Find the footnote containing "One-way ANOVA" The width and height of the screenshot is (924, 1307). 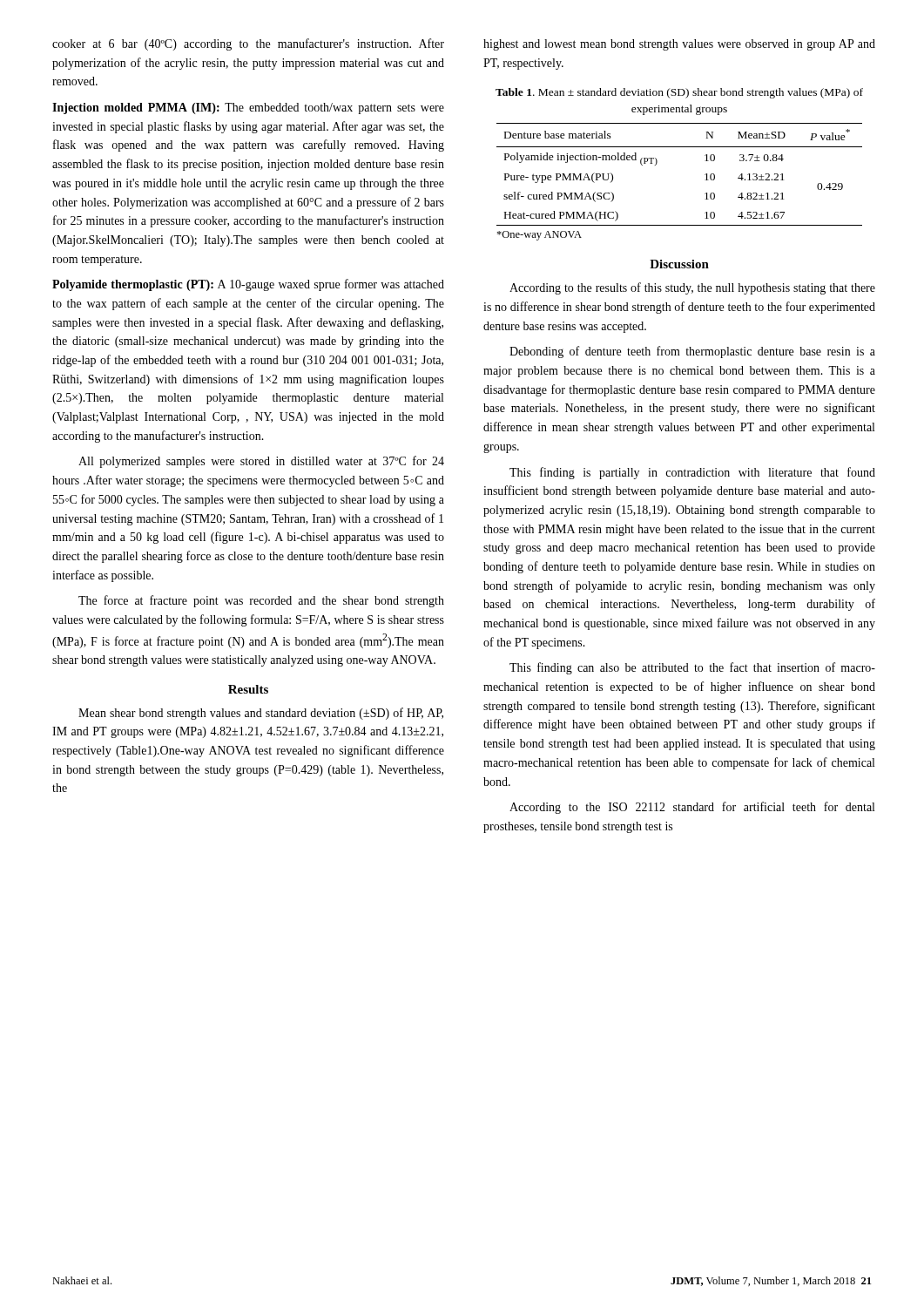539,235
